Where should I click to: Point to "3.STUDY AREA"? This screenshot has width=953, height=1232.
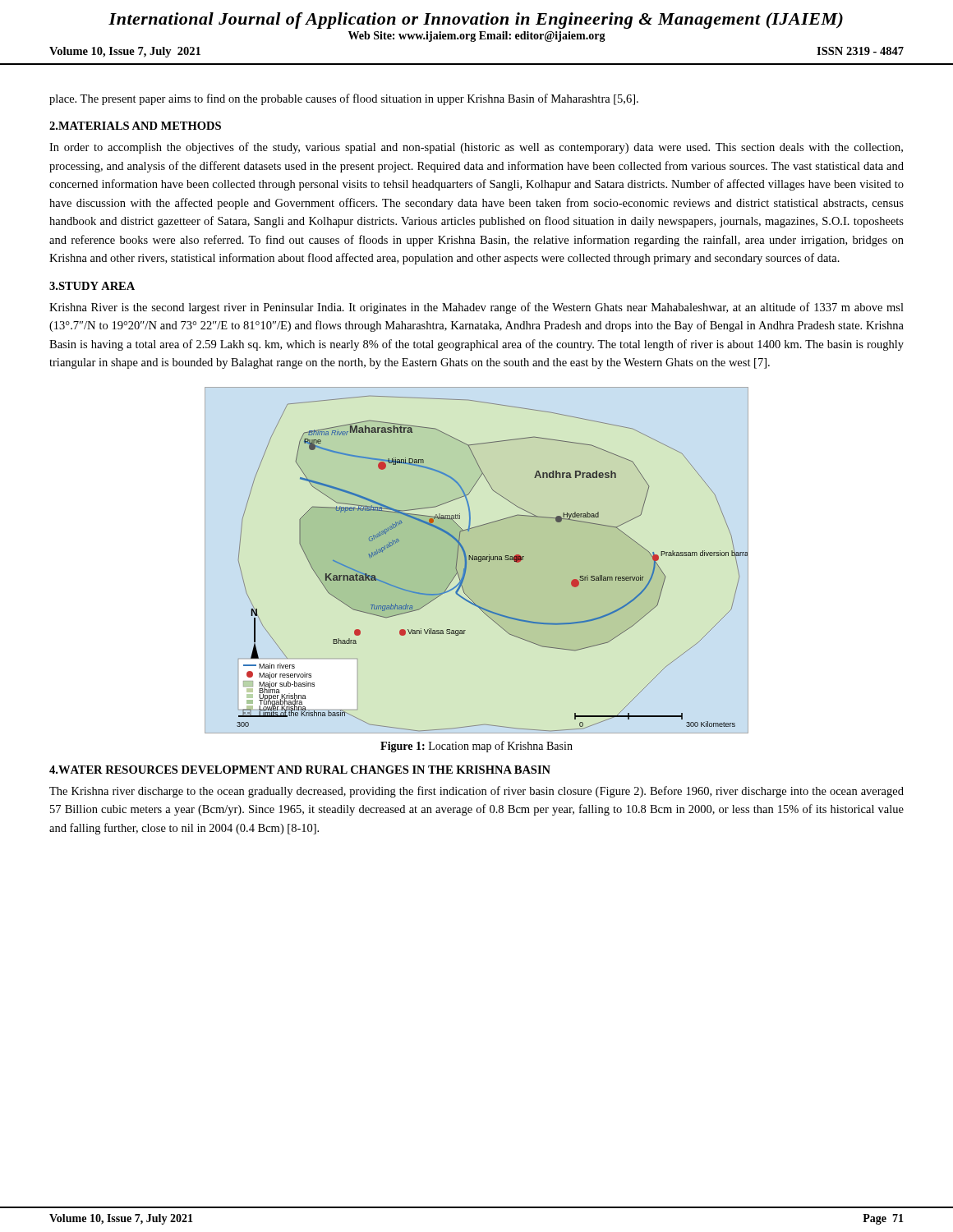tap(92, 286)
